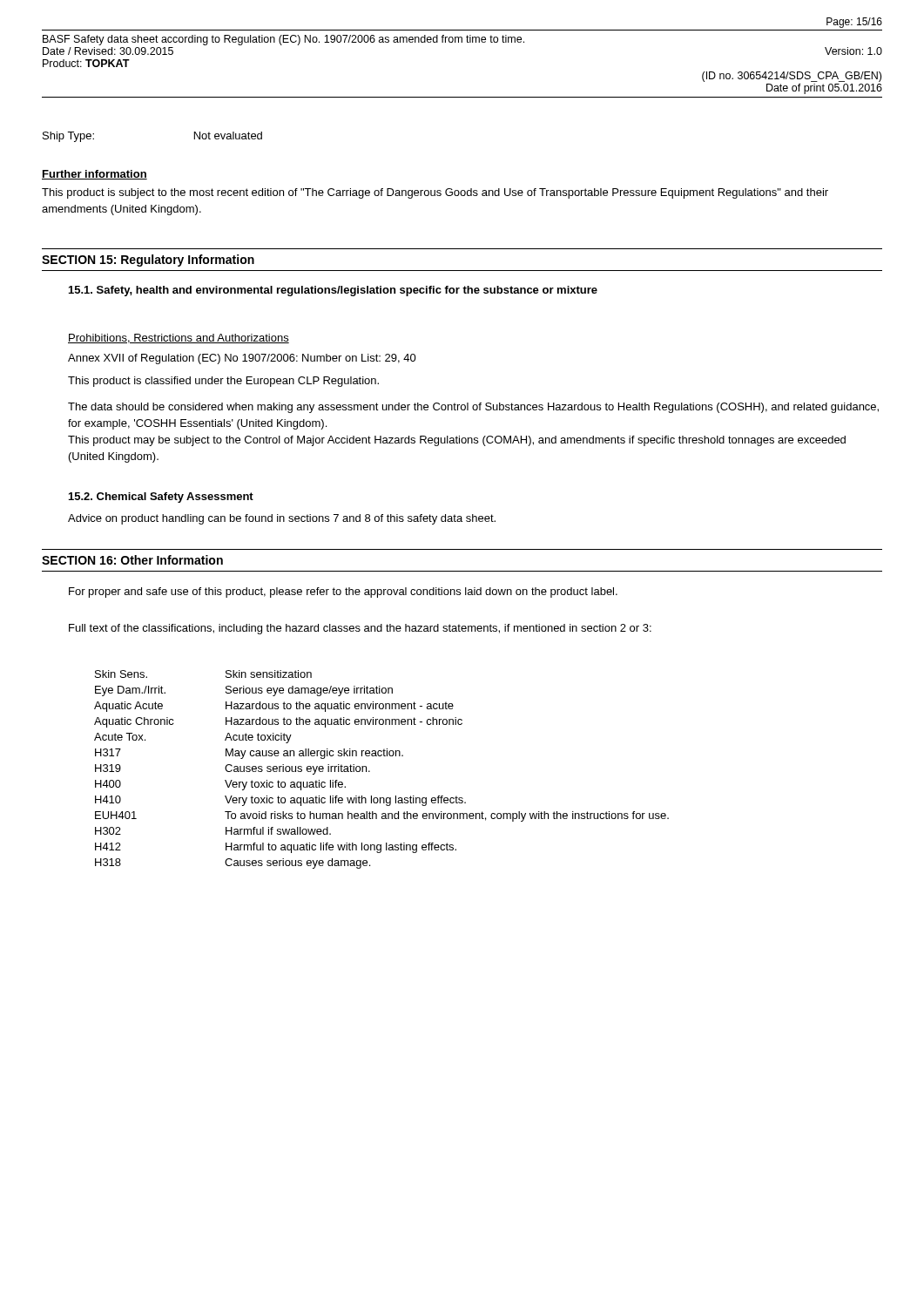Select the text block that says "Advice on product"
Viewport: 924px width, 1307px height.
click(x=282, y=518)
